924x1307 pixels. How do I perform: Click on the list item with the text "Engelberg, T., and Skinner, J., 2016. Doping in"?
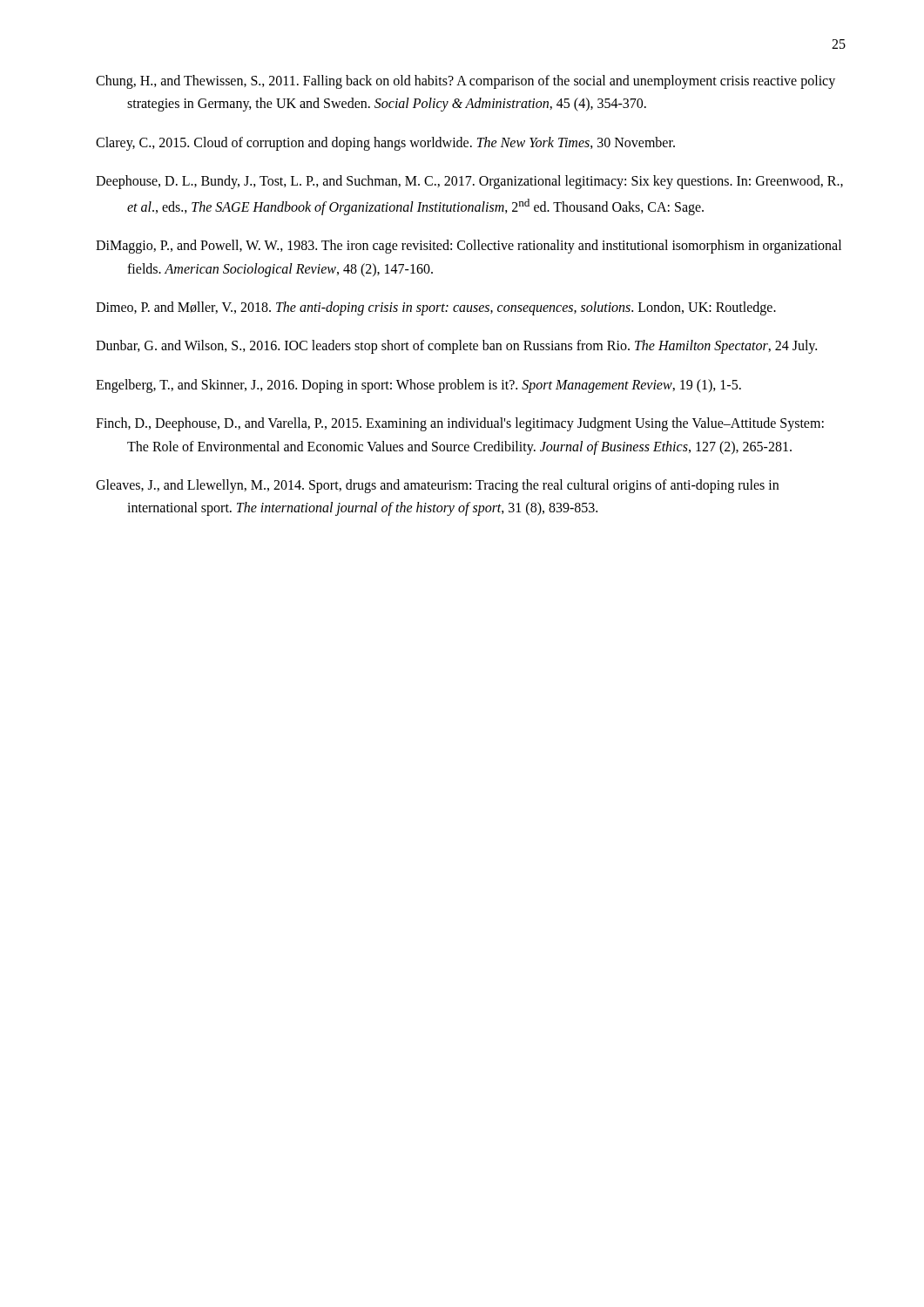(419, 385)
